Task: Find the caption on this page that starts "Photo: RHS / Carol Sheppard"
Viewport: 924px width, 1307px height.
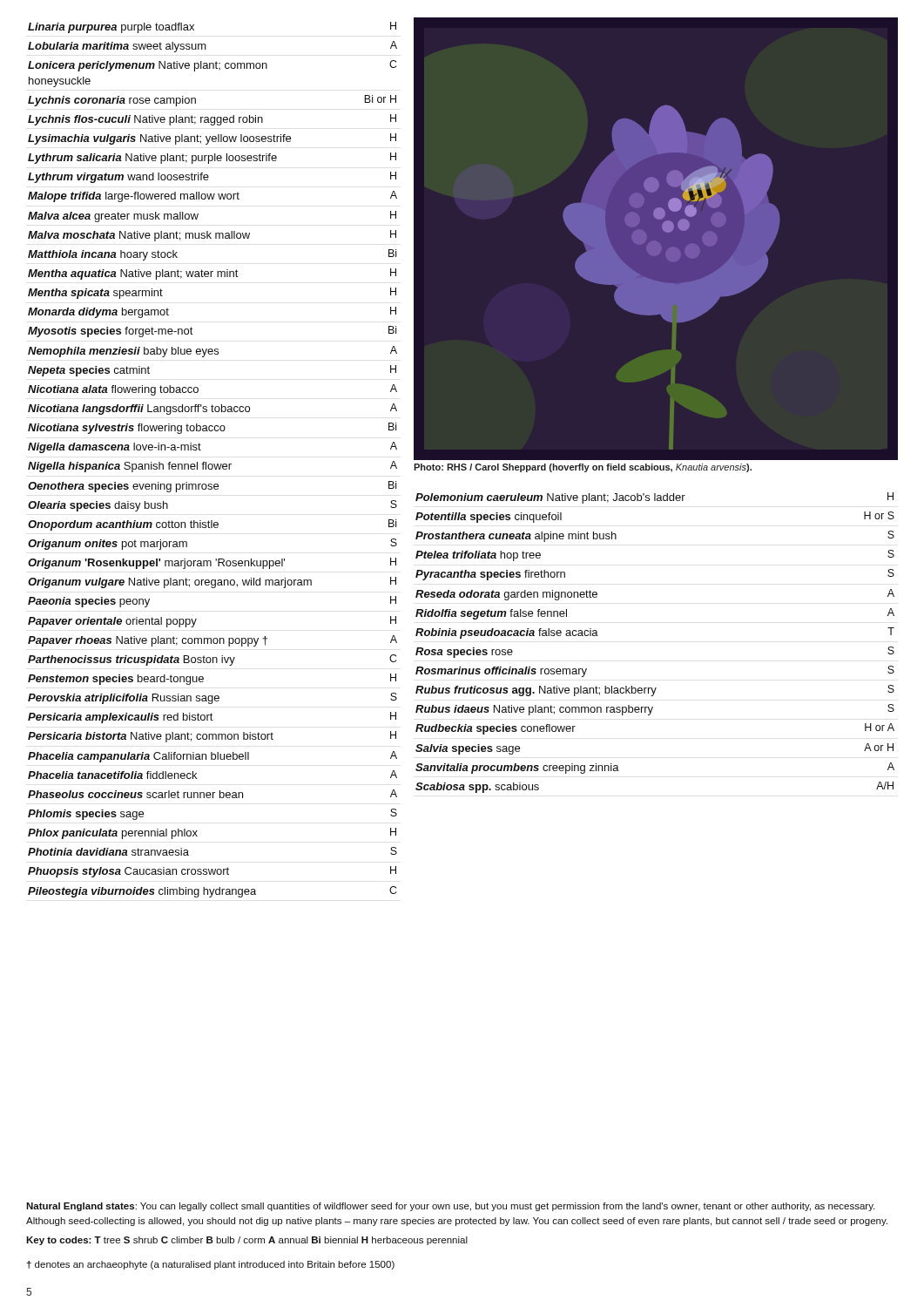Action: [x=583, y=467]
